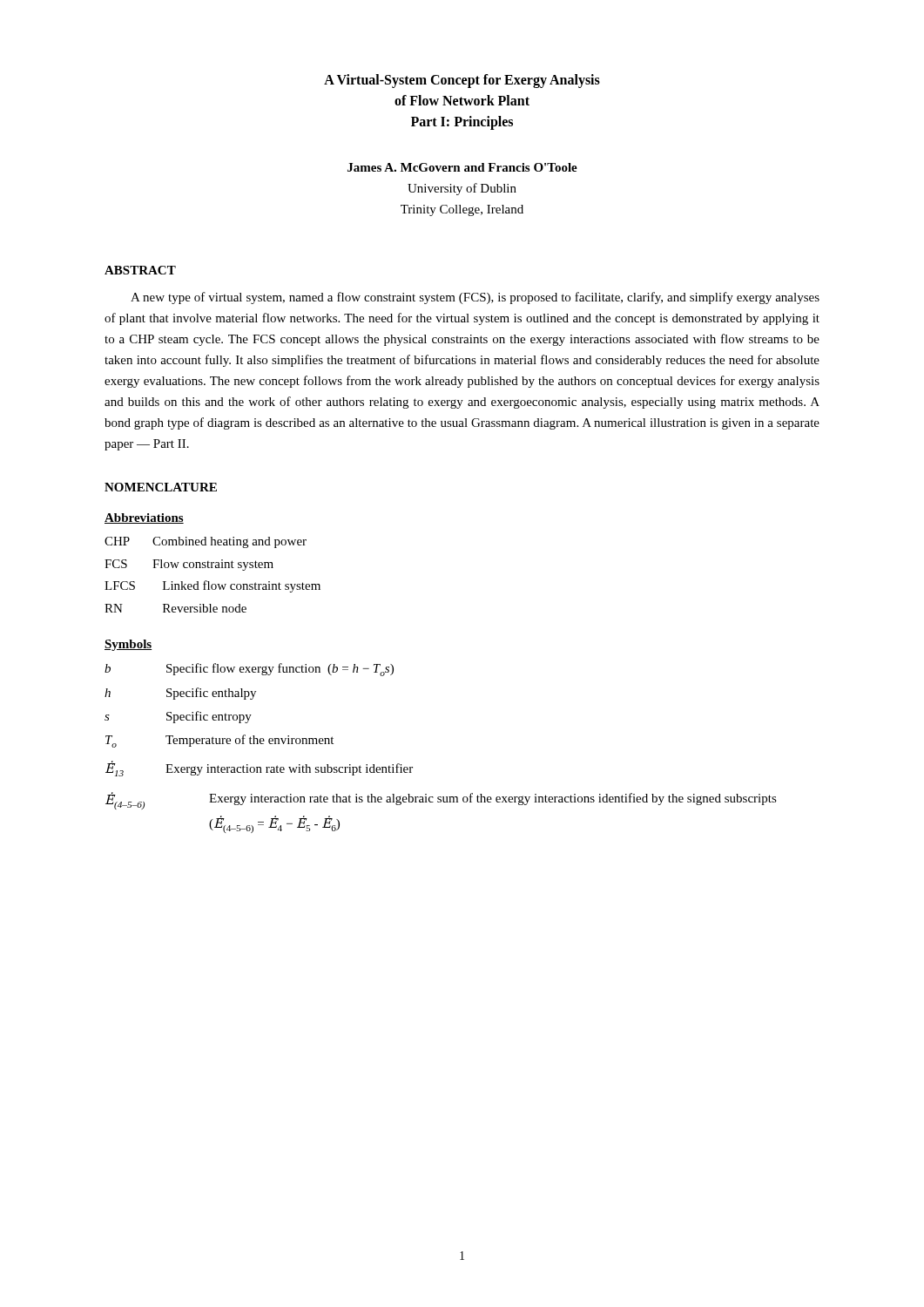Find the list item that reads "FCS Flow constraint system"
Viewport: 924px width, 1307px height.
[x=189, y=565]
